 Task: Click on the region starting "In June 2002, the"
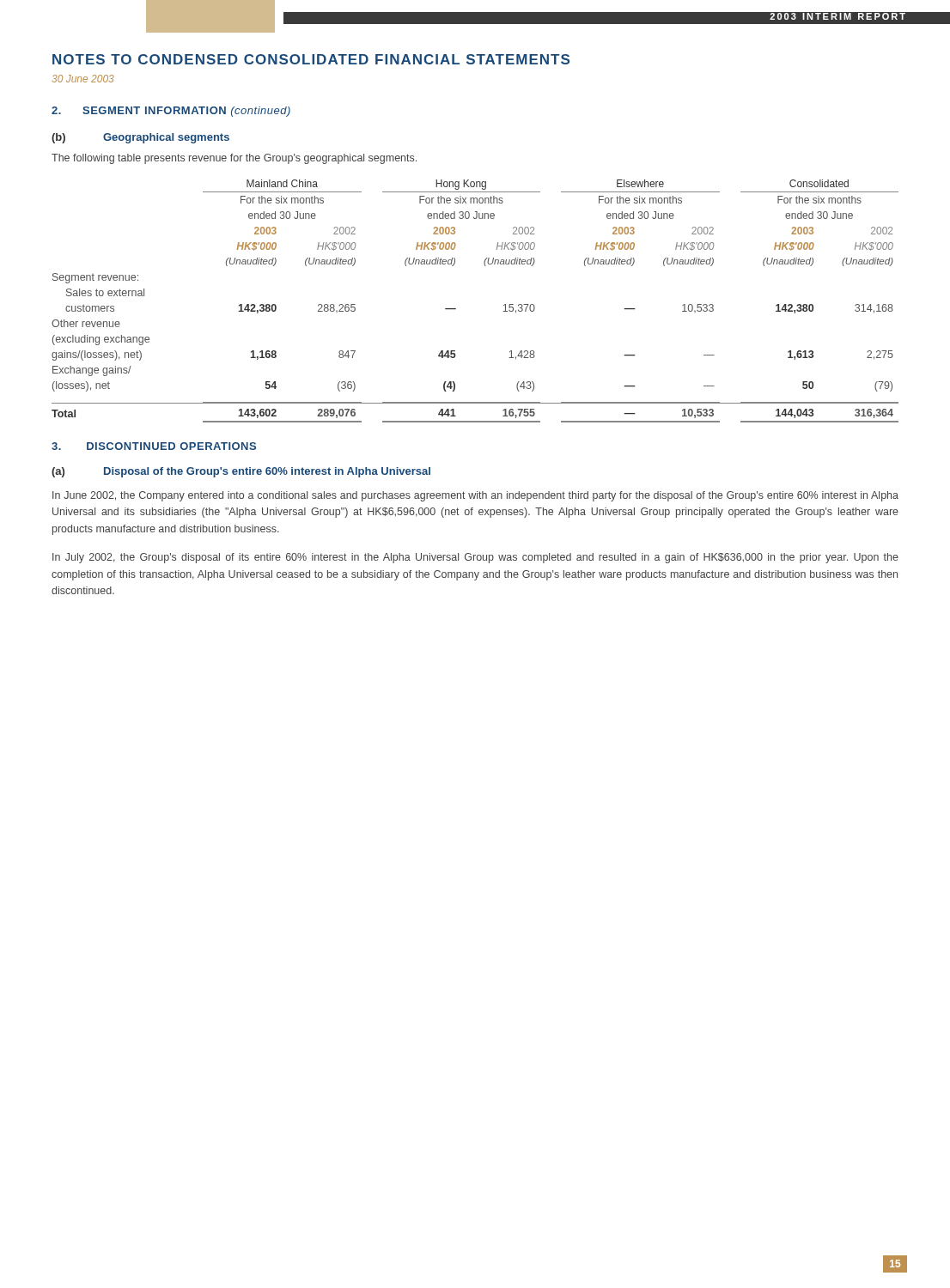pyautogui.click(x=475, y=512)
